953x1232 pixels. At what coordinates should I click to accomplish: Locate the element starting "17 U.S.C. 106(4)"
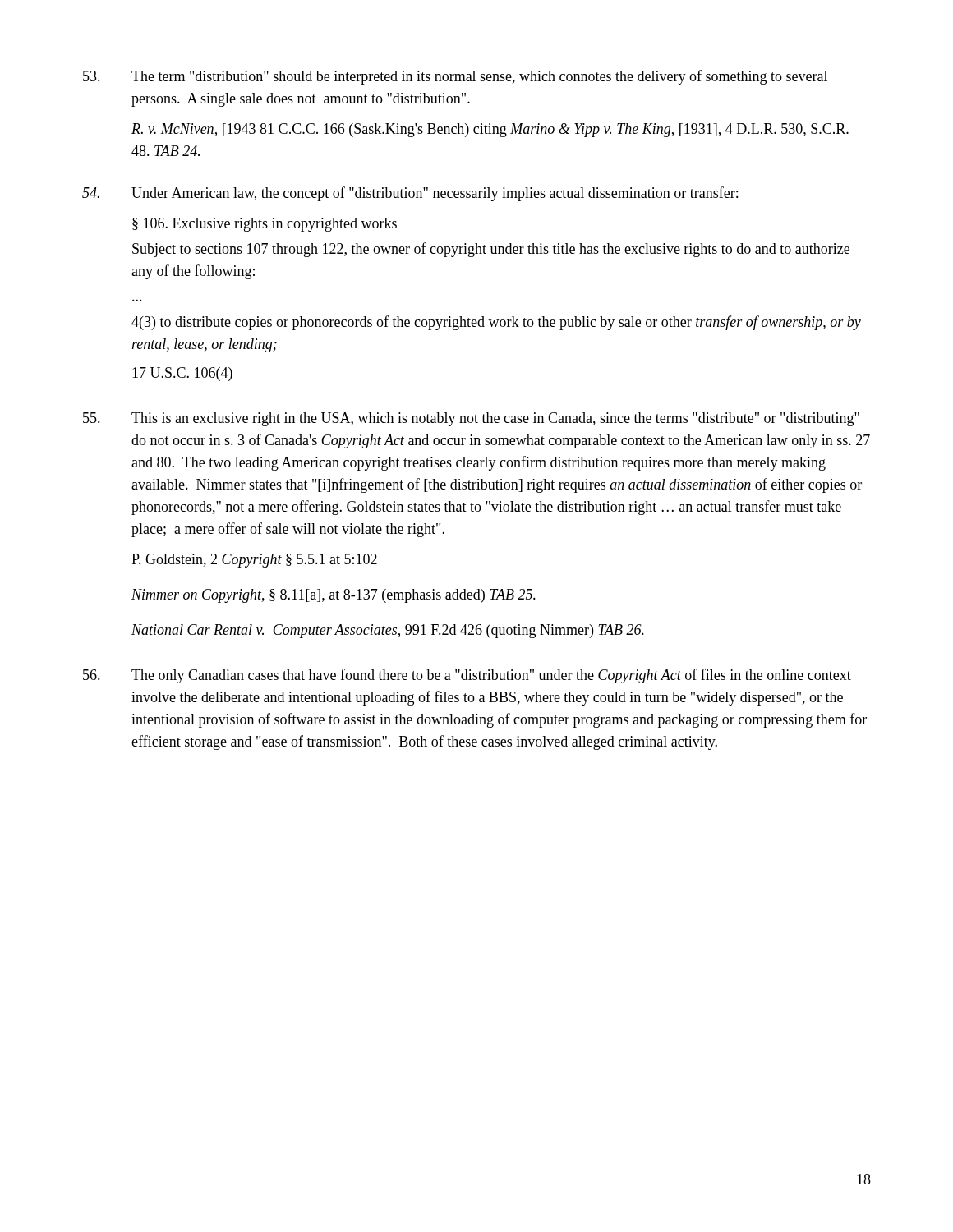182,373
